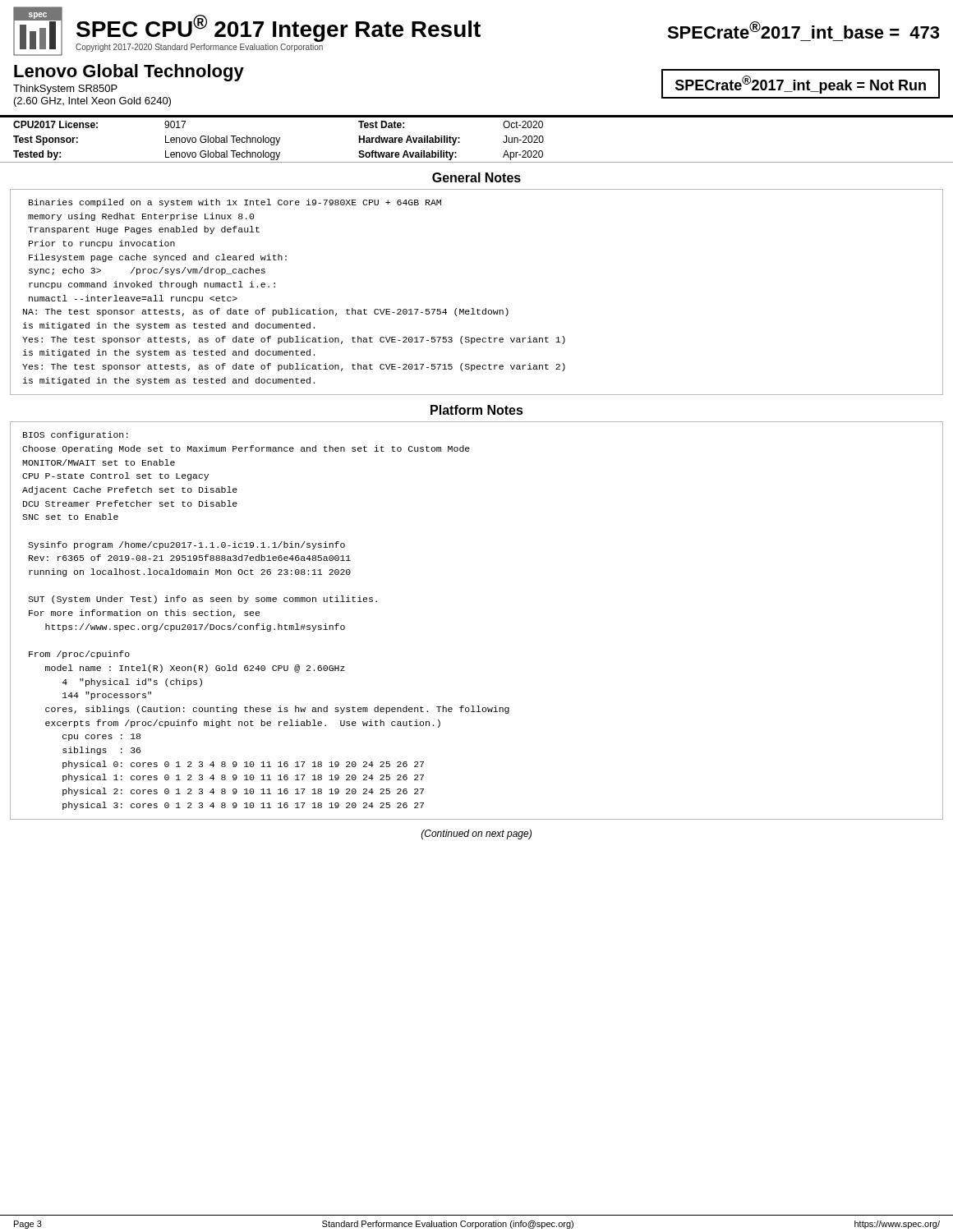Navigate to the text block starting "Copyright 2017-2020 Standard"
The width and height of the screenshot is (953, 1232).
199,47
